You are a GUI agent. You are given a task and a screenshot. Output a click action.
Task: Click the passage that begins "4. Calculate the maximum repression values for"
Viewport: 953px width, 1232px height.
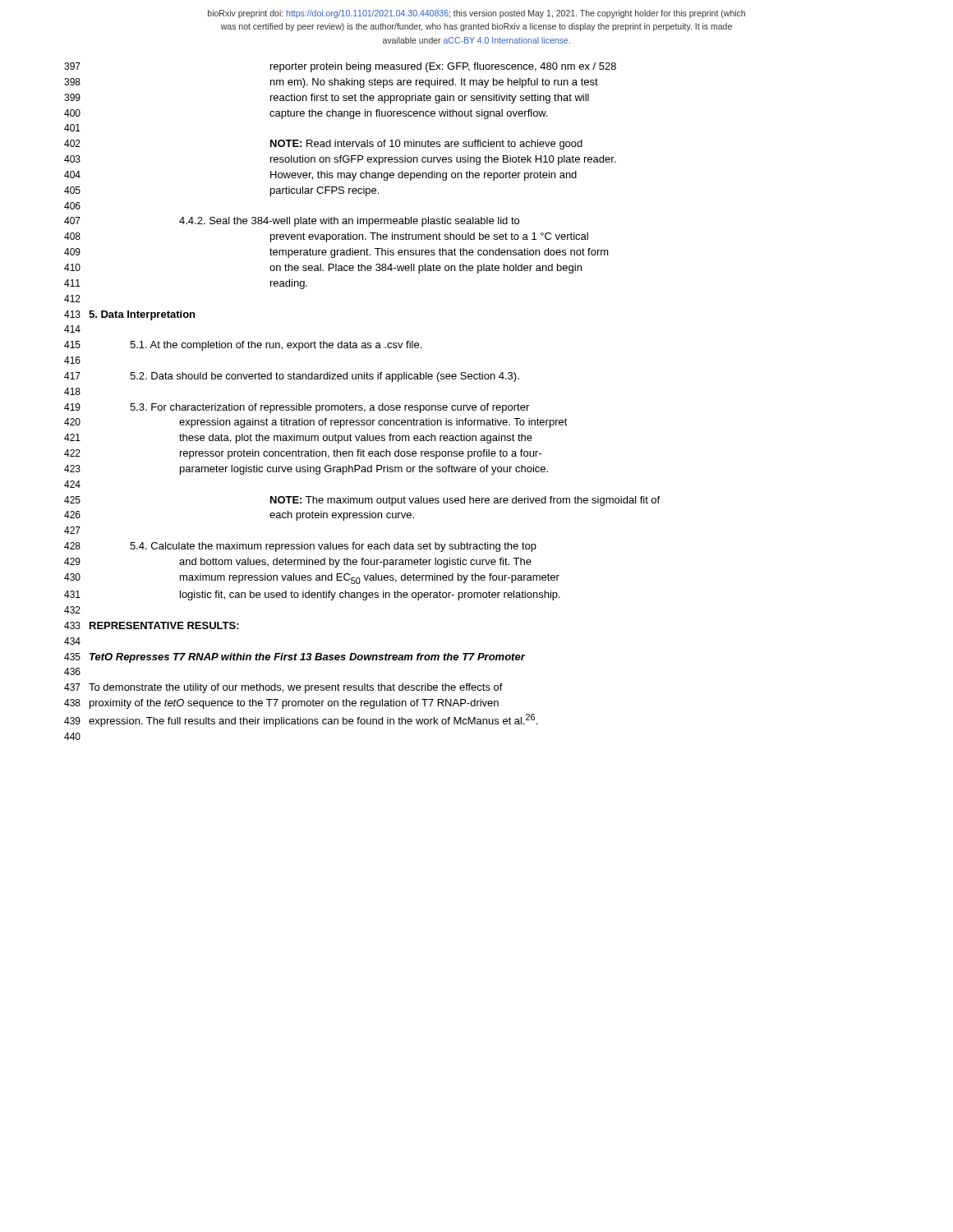point(476,571)
